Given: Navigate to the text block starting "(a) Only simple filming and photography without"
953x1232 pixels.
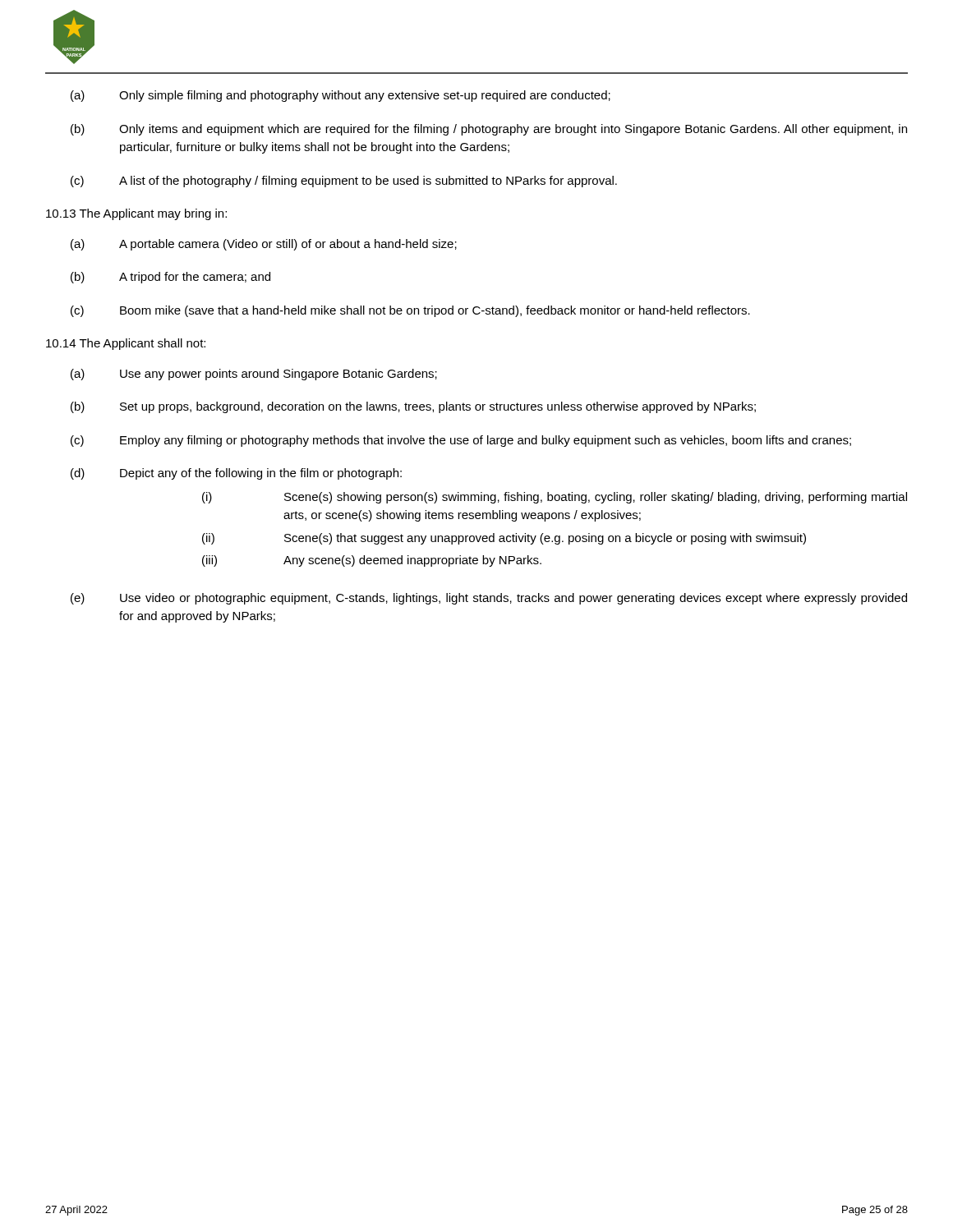Looking at the screenshot, I should pyautogui.click(x=476, y=95).
